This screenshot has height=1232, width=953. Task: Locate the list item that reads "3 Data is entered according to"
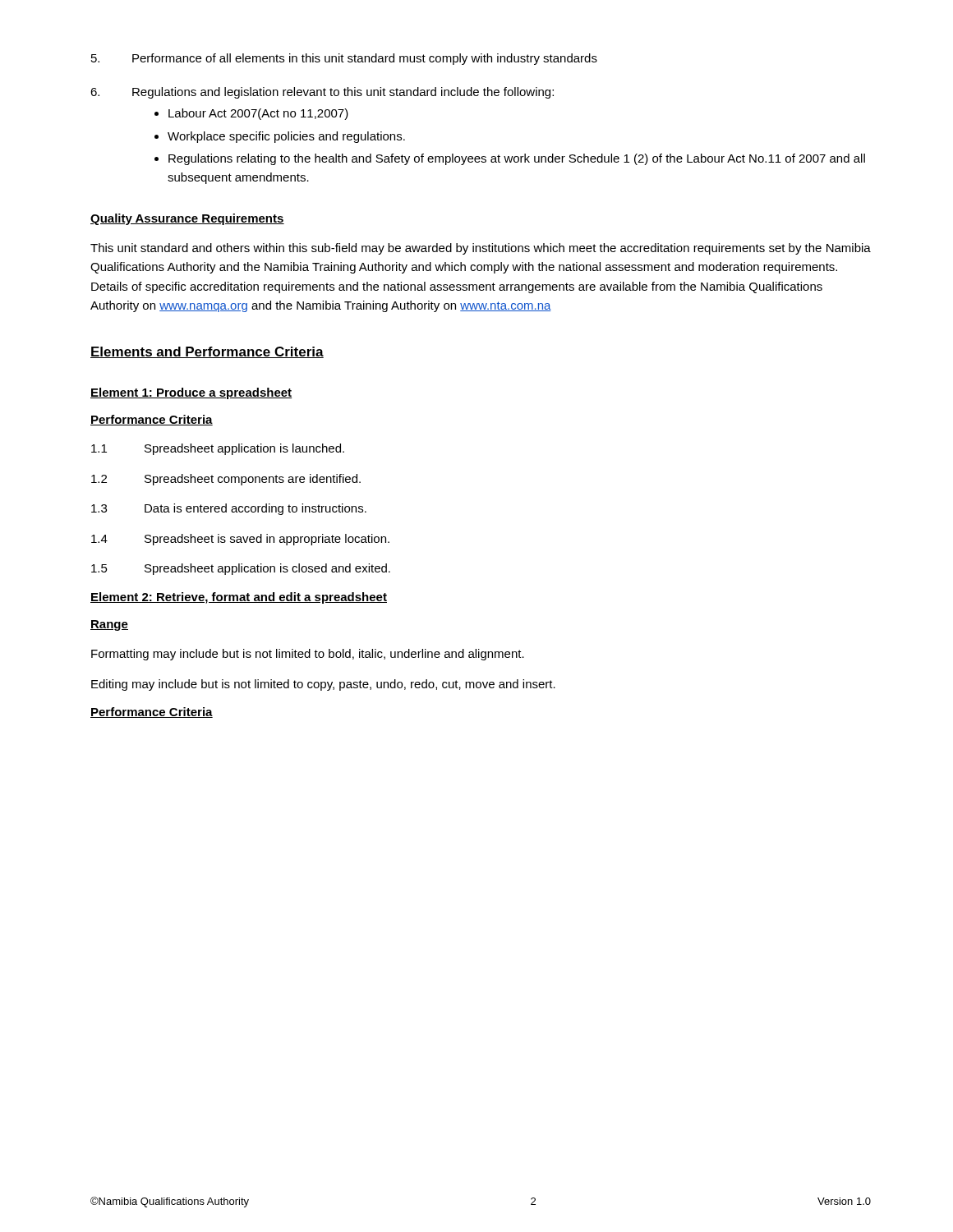[x=229, y=509]
